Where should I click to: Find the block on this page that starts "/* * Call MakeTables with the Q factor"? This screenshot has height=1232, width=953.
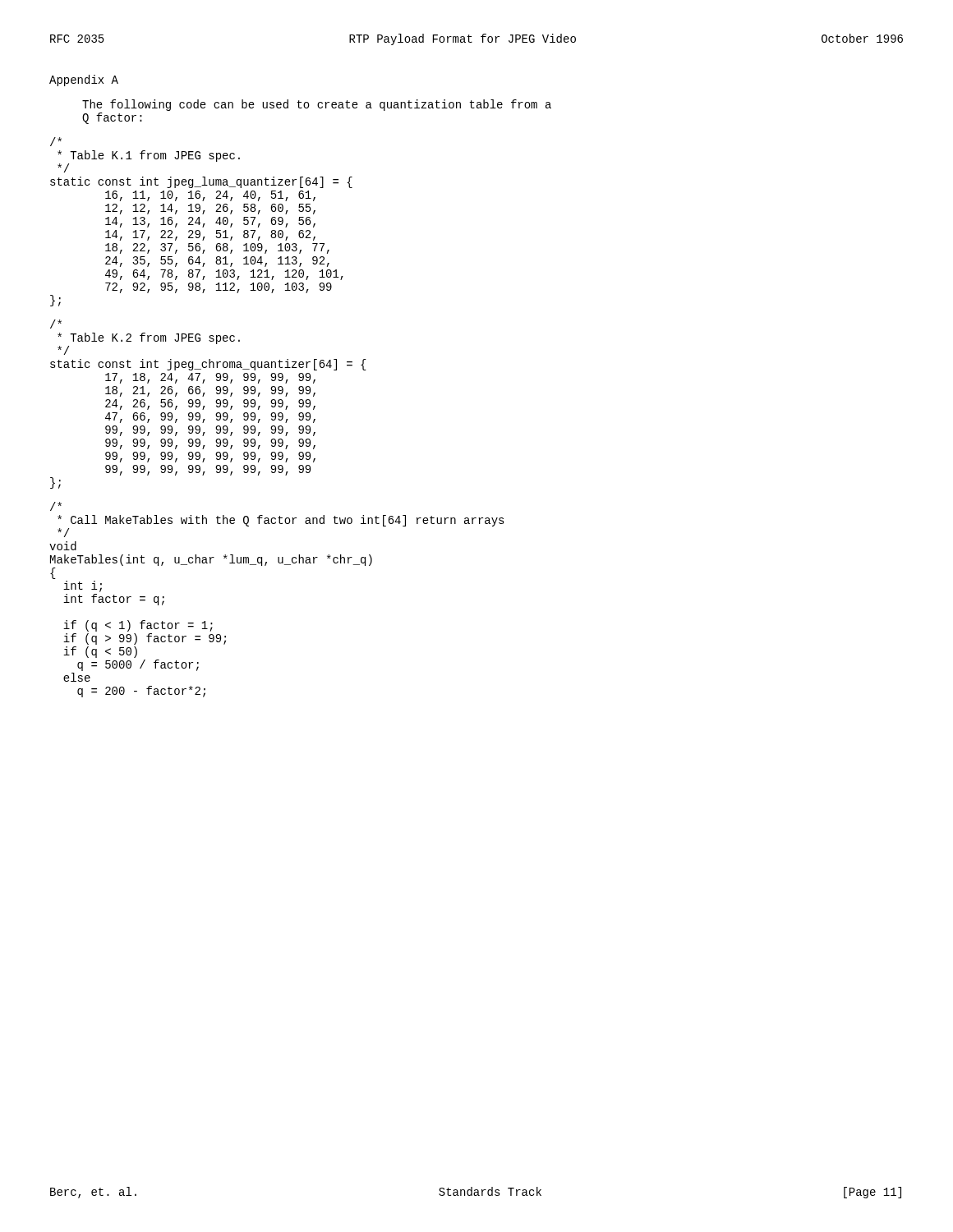(x=56, y=506)
